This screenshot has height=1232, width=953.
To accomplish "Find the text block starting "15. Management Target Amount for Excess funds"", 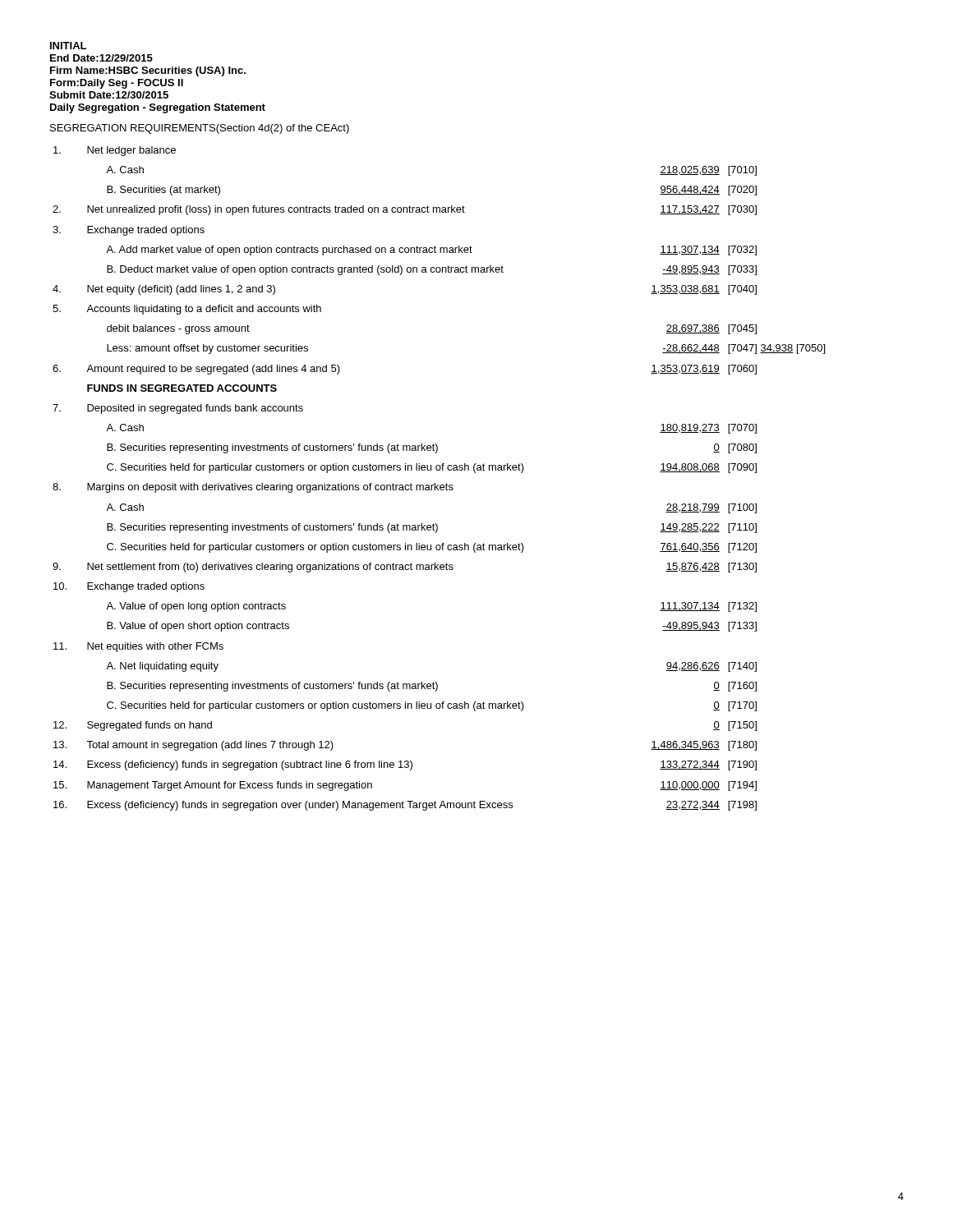I will 228,786.
